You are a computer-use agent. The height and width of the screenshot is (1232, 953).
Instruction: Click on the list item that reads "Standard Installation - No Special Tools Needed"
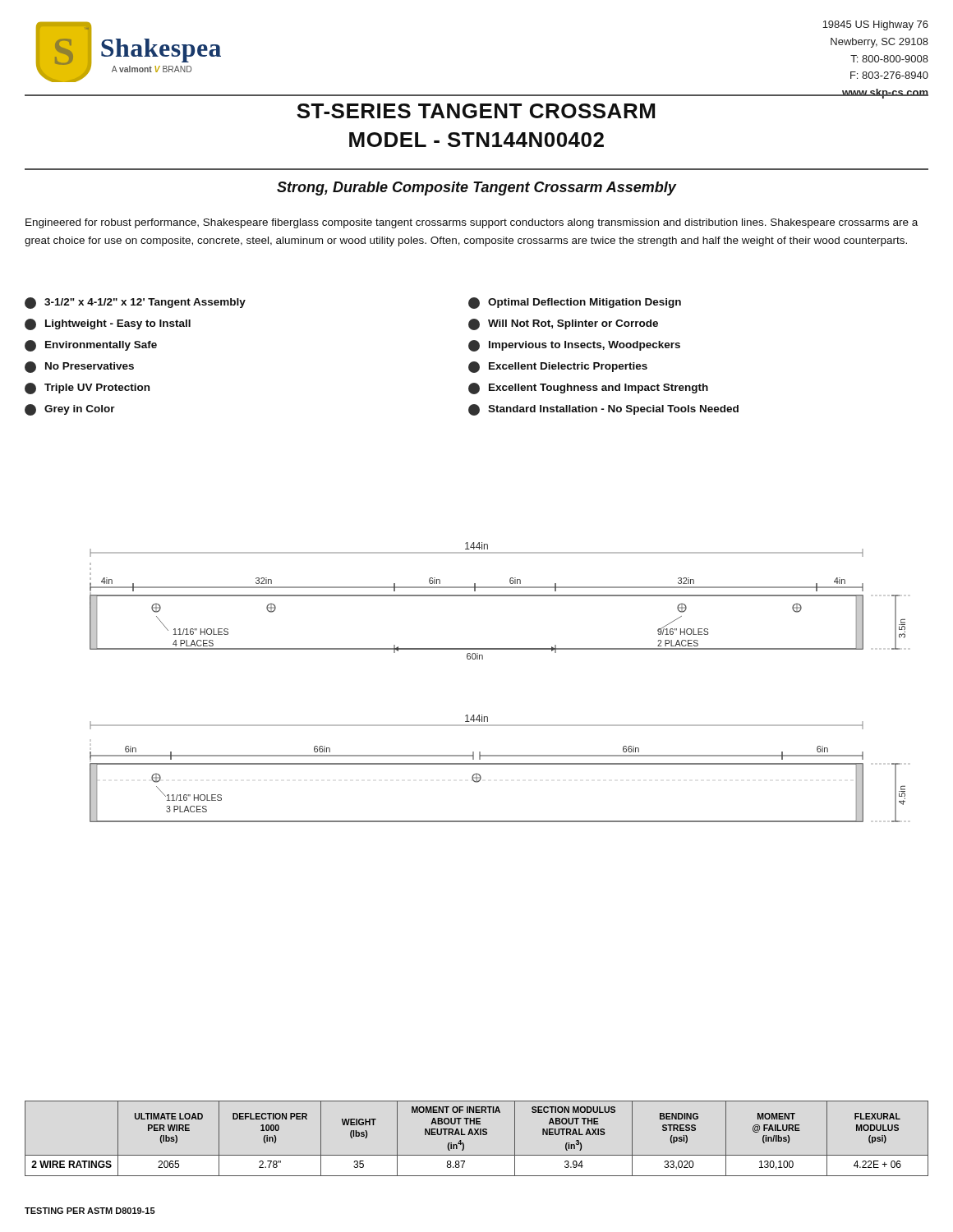604,409
